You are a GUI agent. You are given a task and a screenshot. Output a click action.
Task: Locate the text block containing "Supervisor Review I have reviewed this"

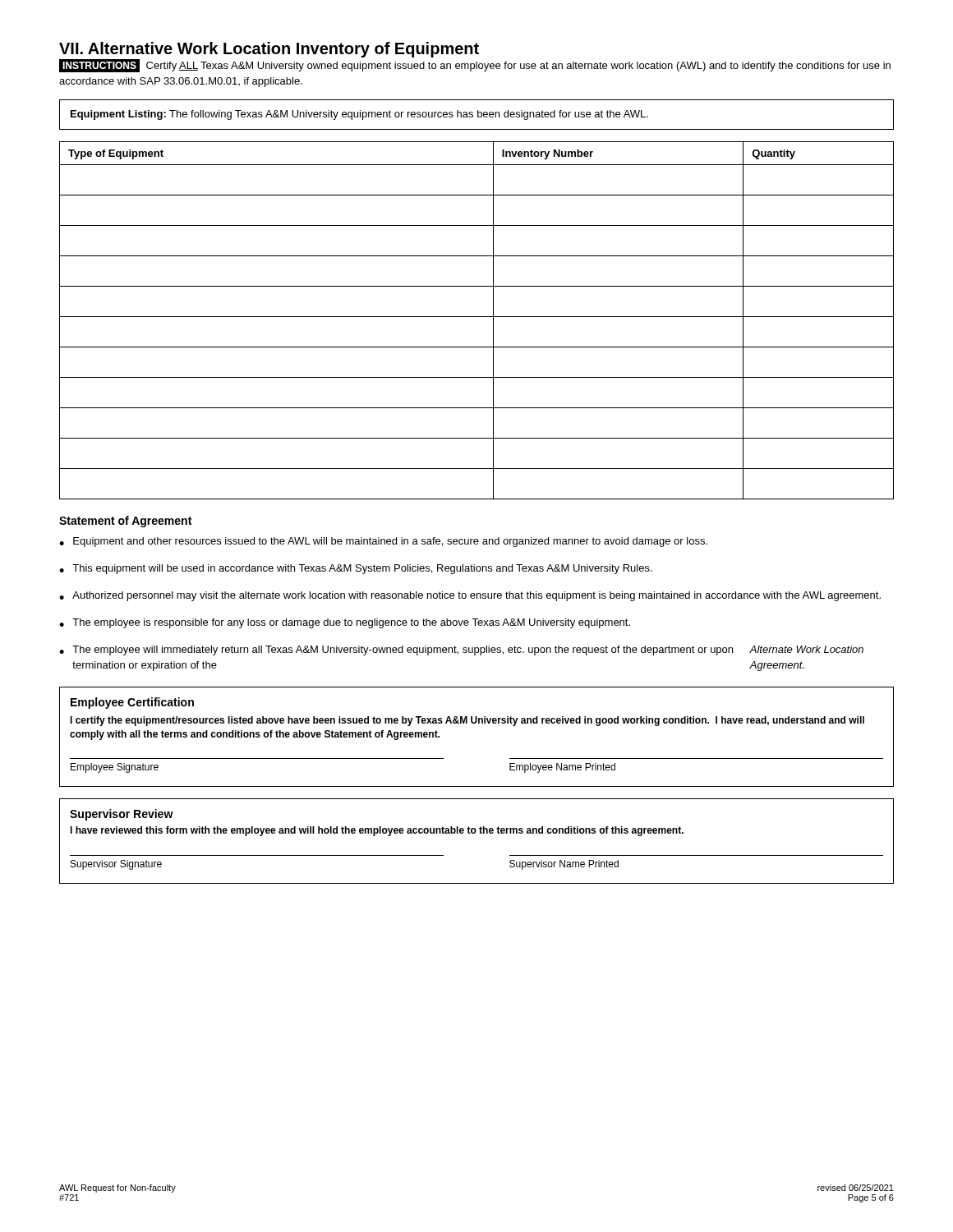[x=476, y=839]
